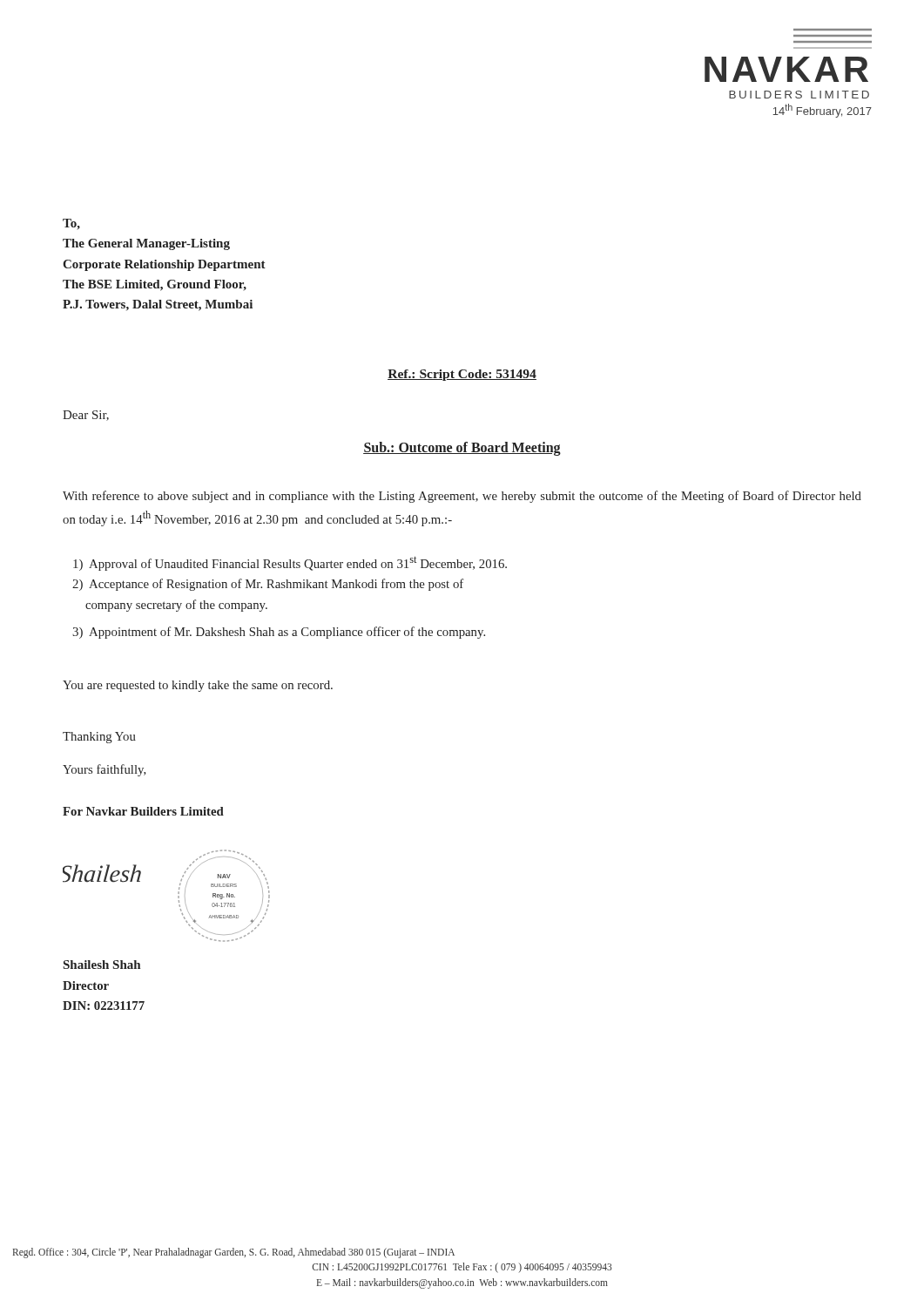Point to the region starting "Sub.: Outcome of Board Meeting"
The image size is (924, 1307).
coord(462,447)
